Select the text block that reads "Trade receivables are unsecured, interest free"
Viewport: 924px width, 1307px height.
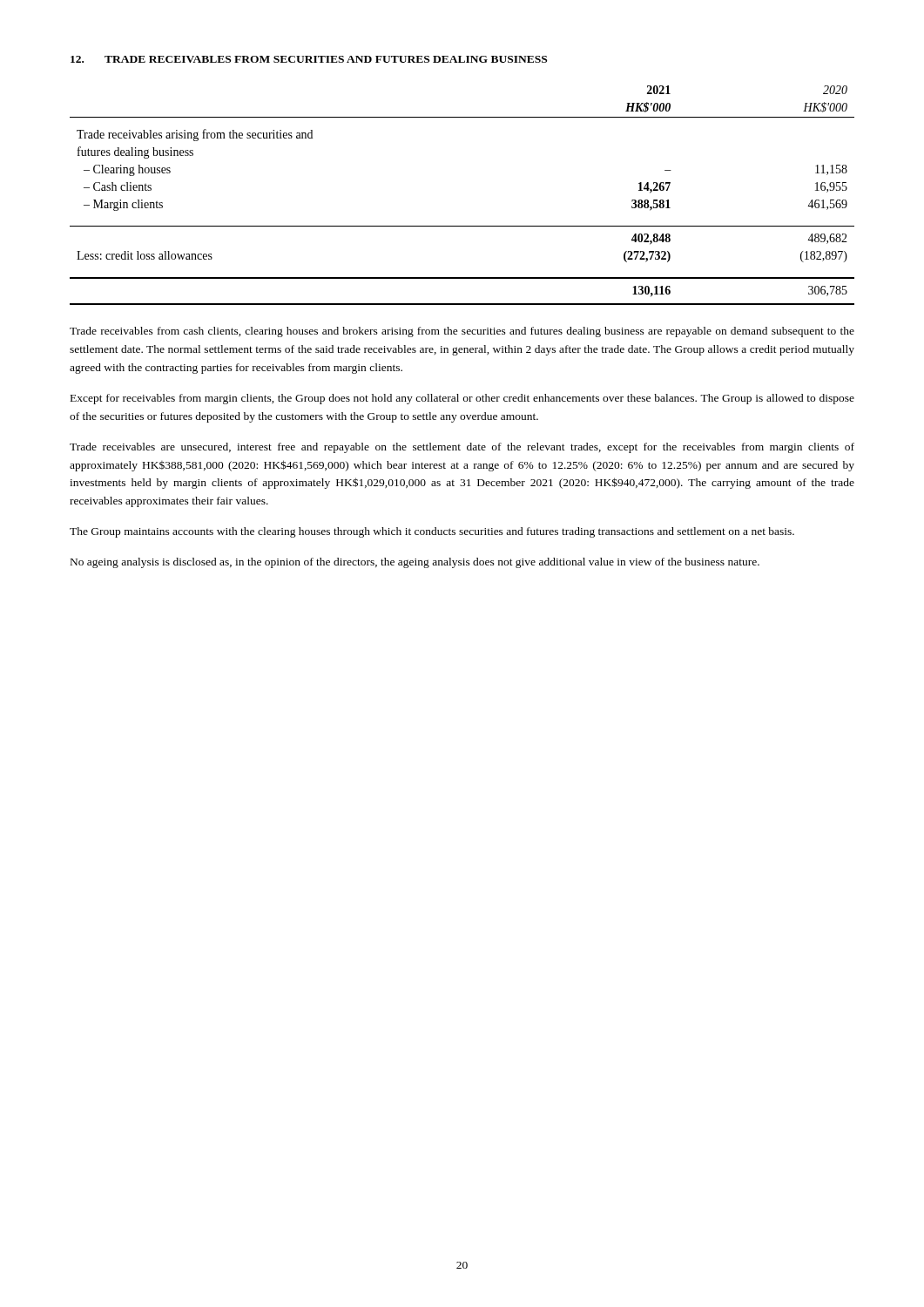pos(462,474)
